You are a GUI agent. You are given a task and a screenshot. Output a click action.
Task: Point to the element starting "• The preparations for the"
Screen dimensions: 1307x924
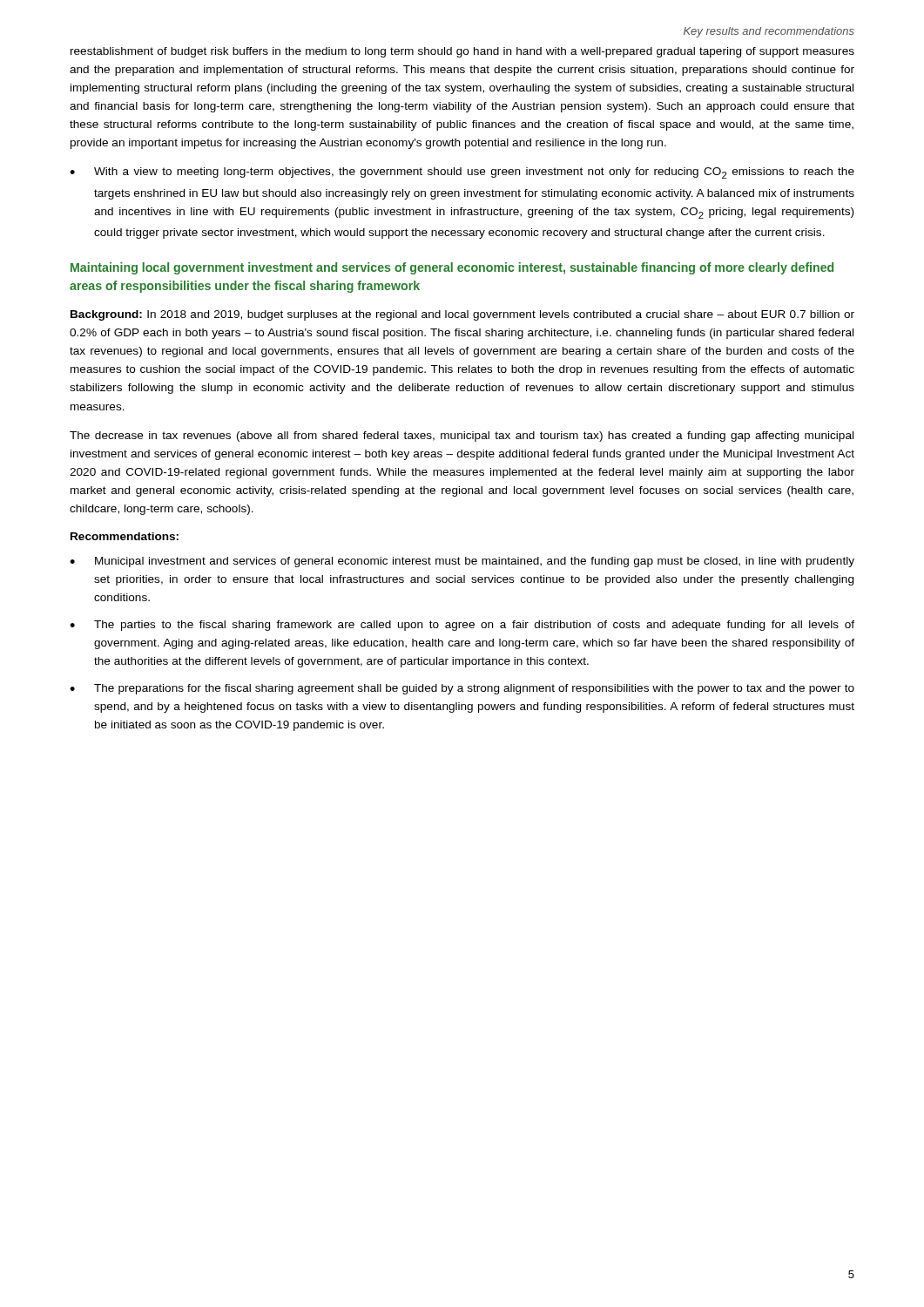coord(462,706)
